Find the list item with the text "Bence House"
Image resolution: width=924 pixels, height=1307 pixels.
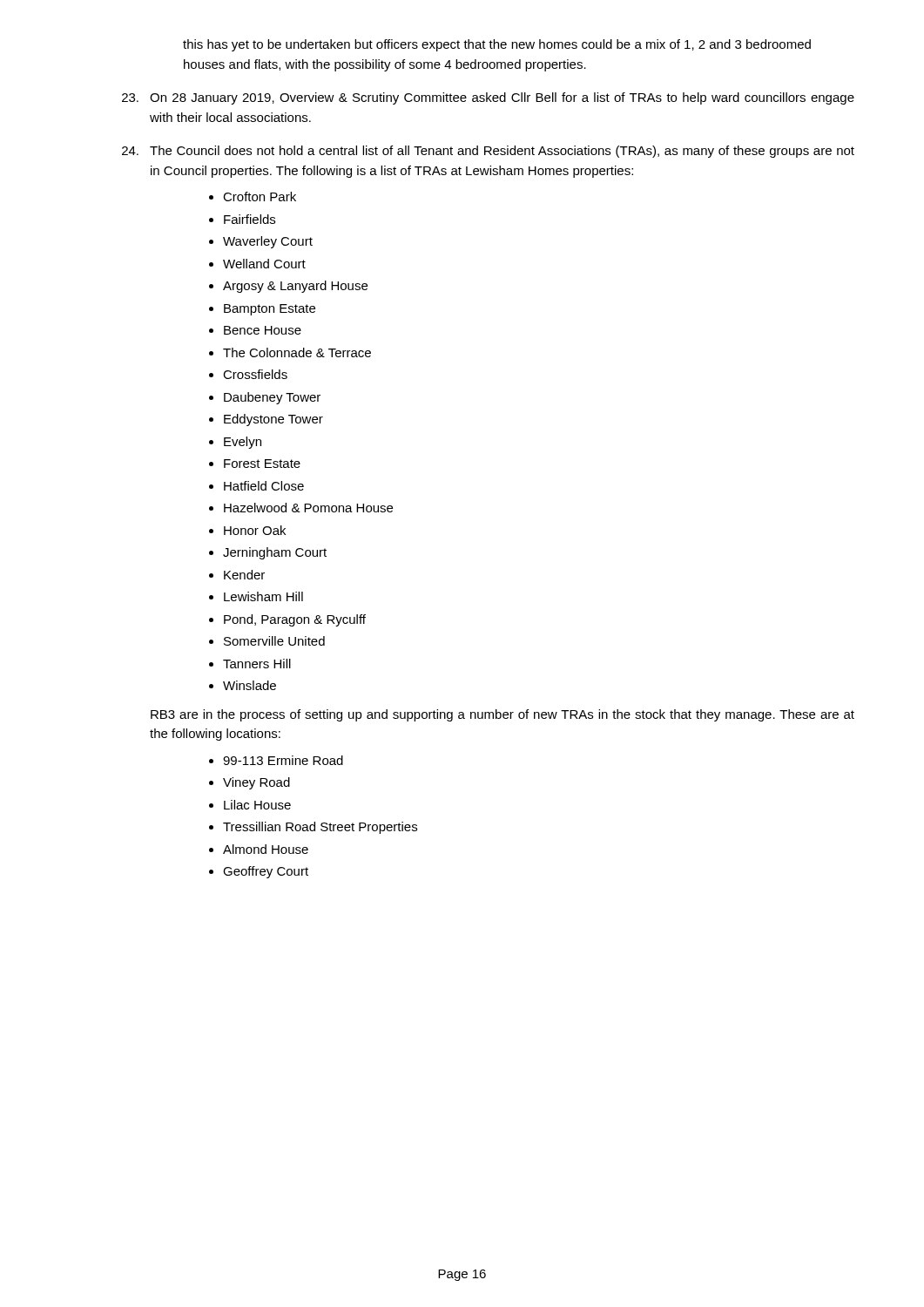(x=262, y=330)
